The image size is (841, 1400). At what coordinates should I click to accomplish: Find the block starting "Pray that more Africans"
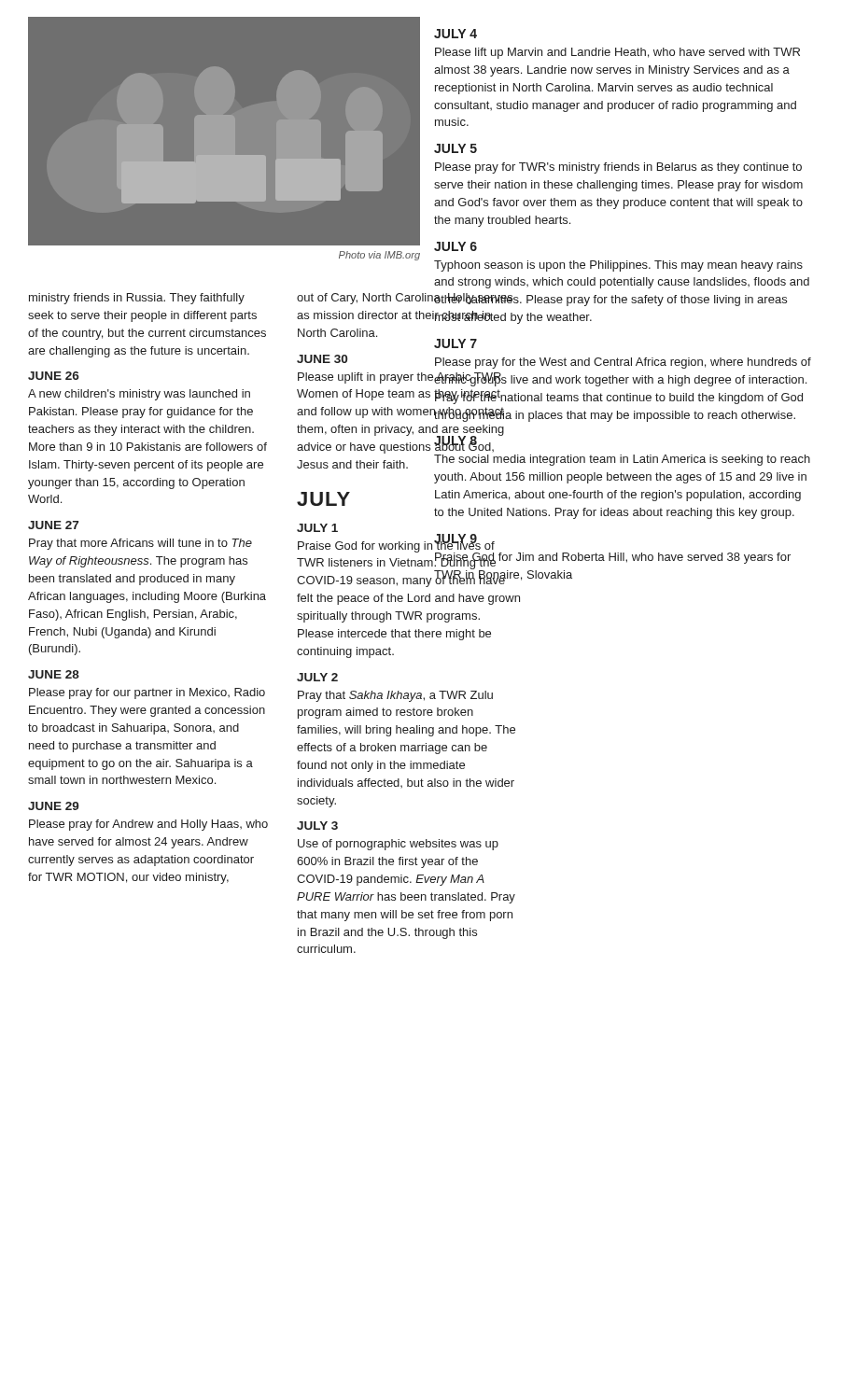[147, 596]
